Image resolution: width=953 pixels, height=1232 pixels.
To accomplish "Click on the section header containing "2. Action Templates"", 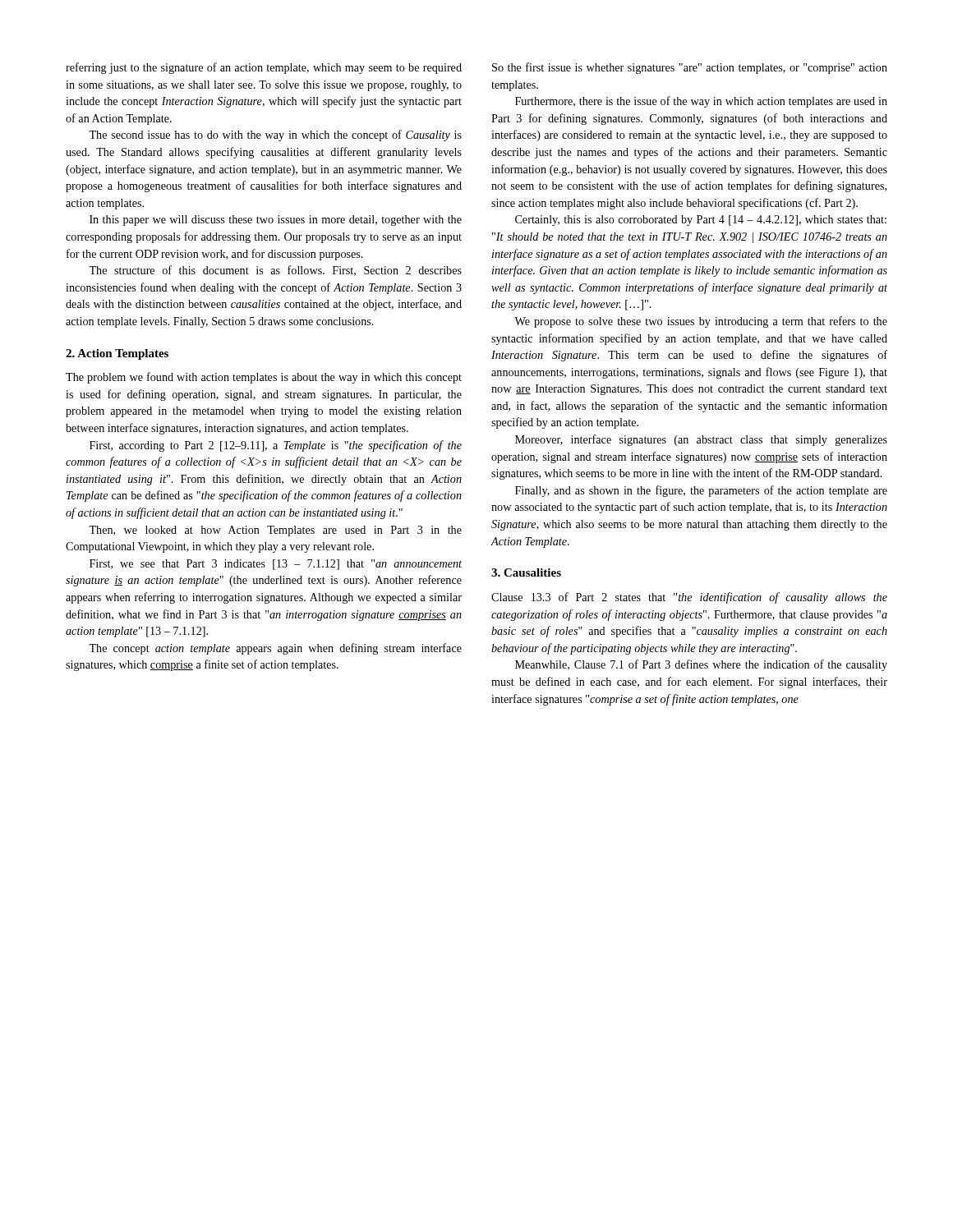I will coord(117,353).
